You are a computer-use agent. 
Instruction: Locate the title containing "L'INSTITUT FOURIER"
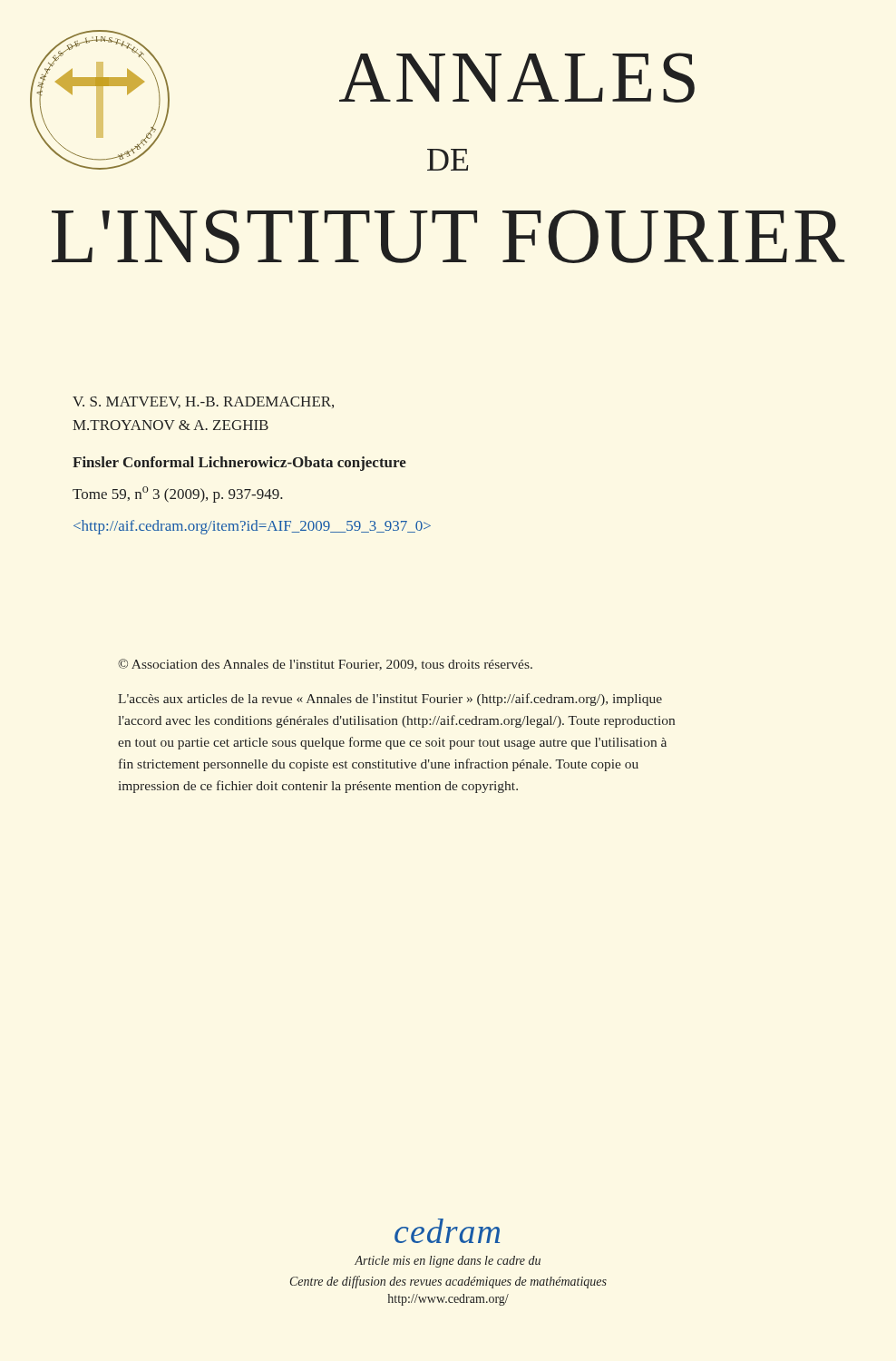tap(448, 236)
